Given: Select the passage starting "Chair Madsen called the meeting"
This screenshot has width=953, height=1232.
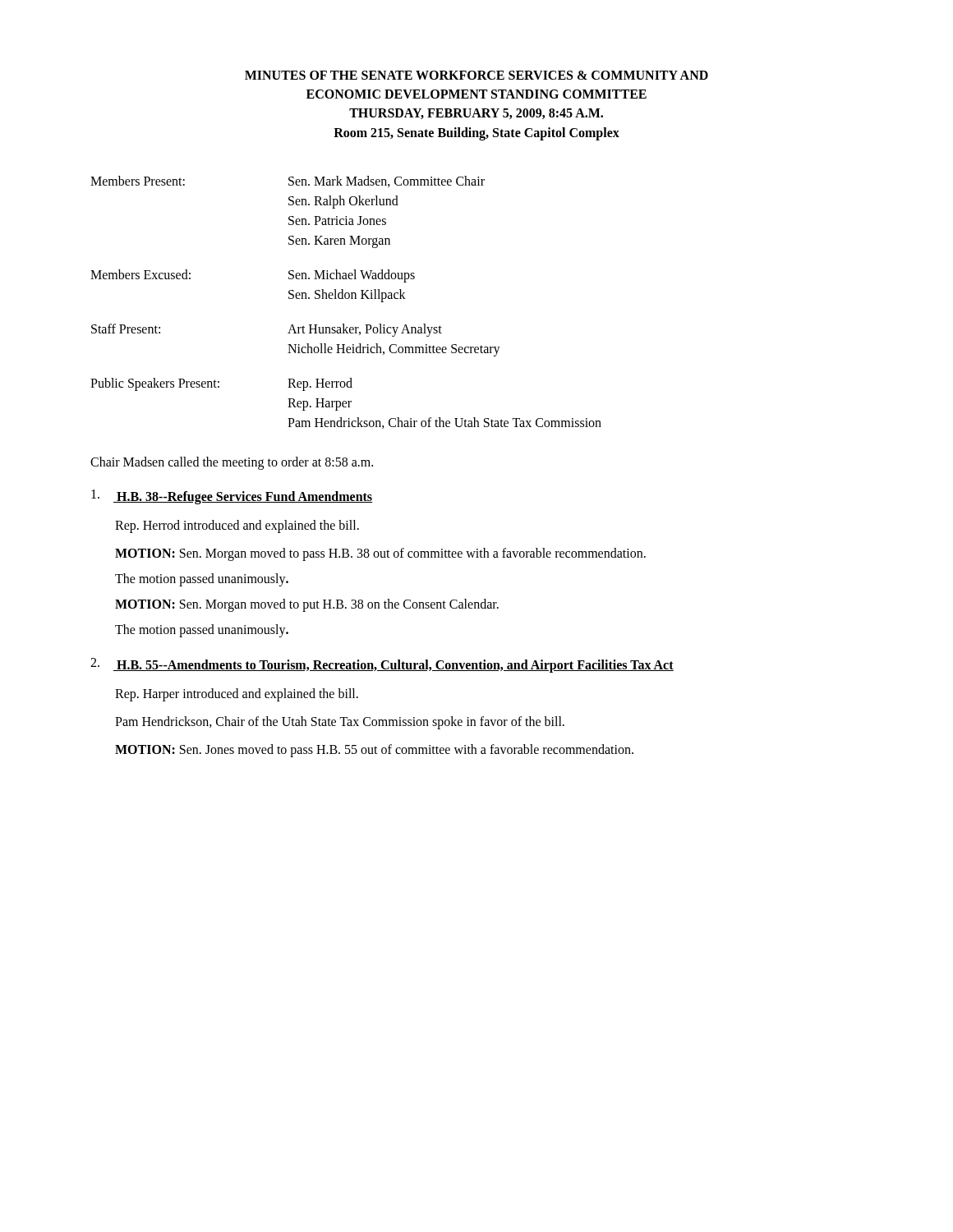Looking at the screenshot, I should click(x=232, y=462).
